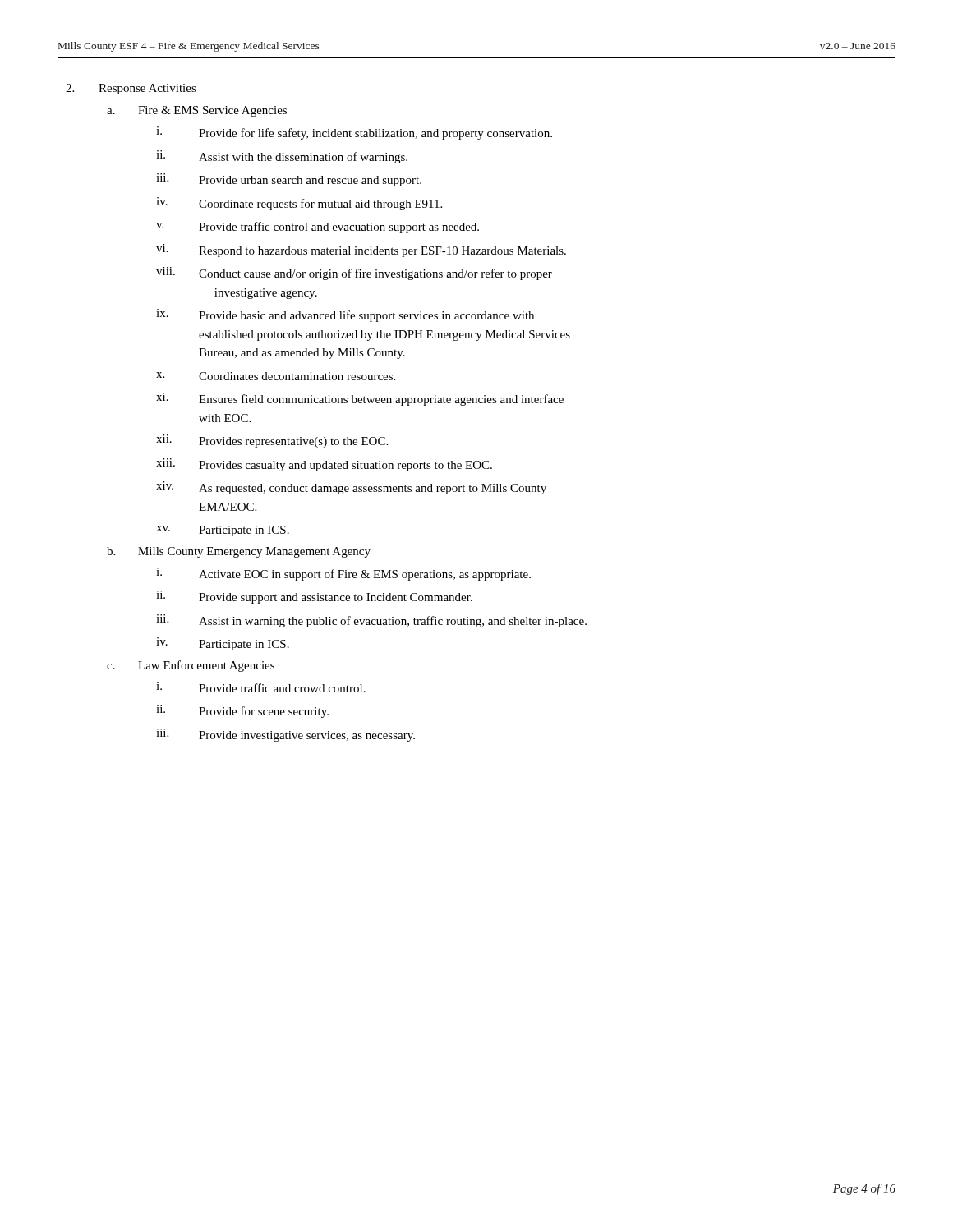Locate the text "i. Provide traffic and crowd control."
Viewport: 953px width, 1232px height.
coord(261,688)
